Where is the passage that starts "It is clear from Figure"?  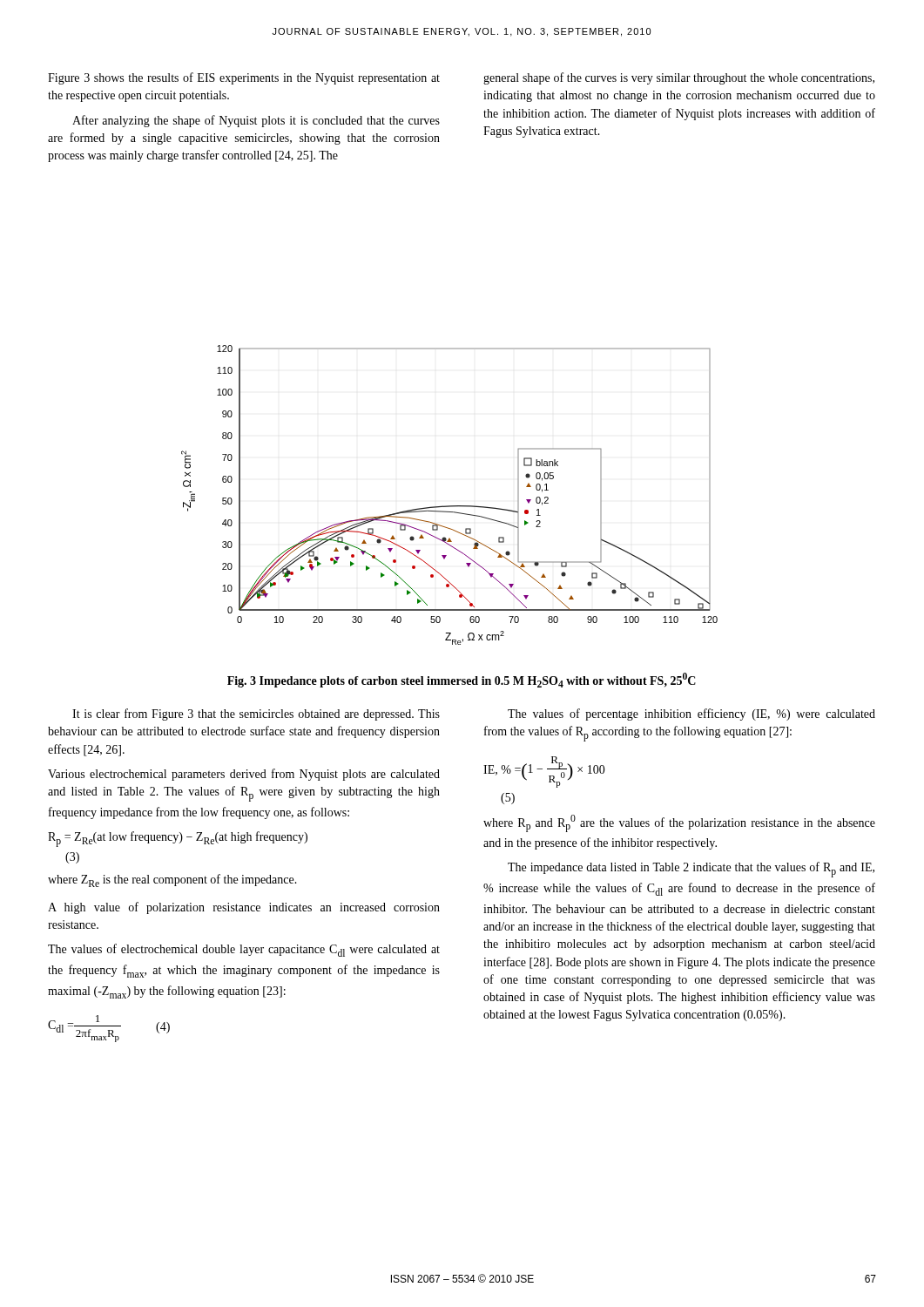[x=244, y=764]
